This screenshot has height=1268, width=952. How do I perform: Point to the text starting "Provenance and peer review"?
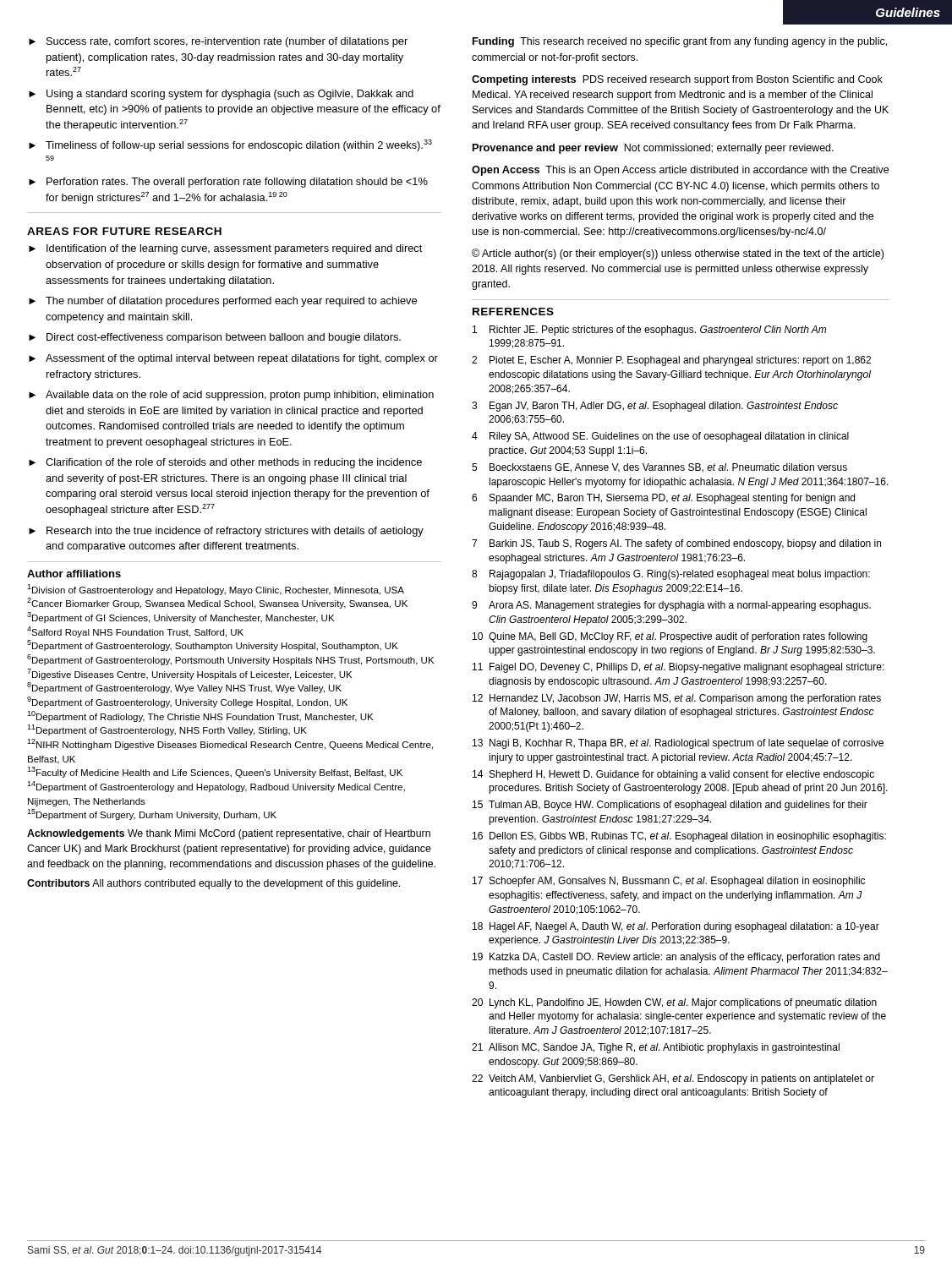pyautogui.click(x=653, y=147)
